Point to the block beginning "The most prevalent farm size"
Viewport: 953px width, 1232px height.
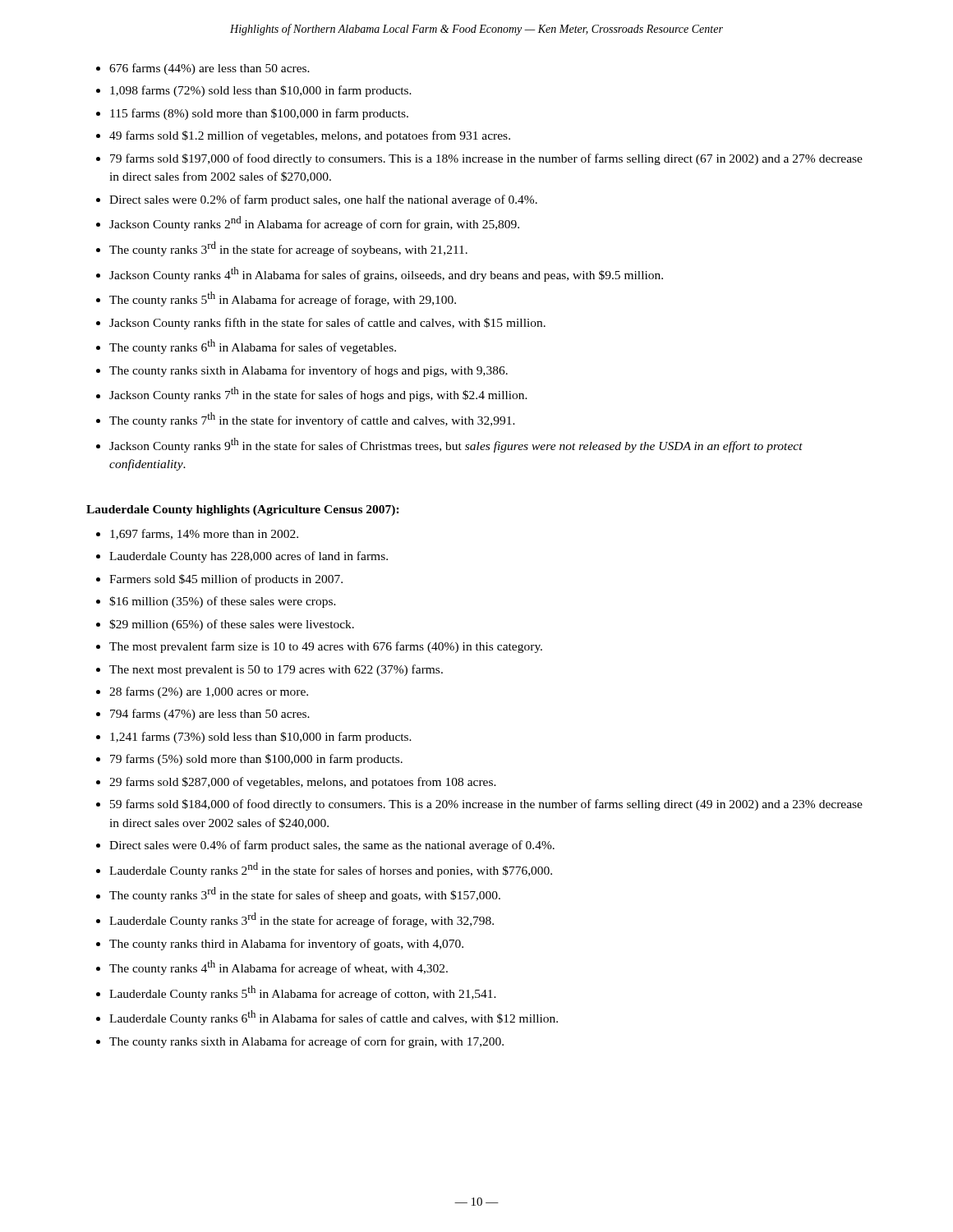coord(326,646)
